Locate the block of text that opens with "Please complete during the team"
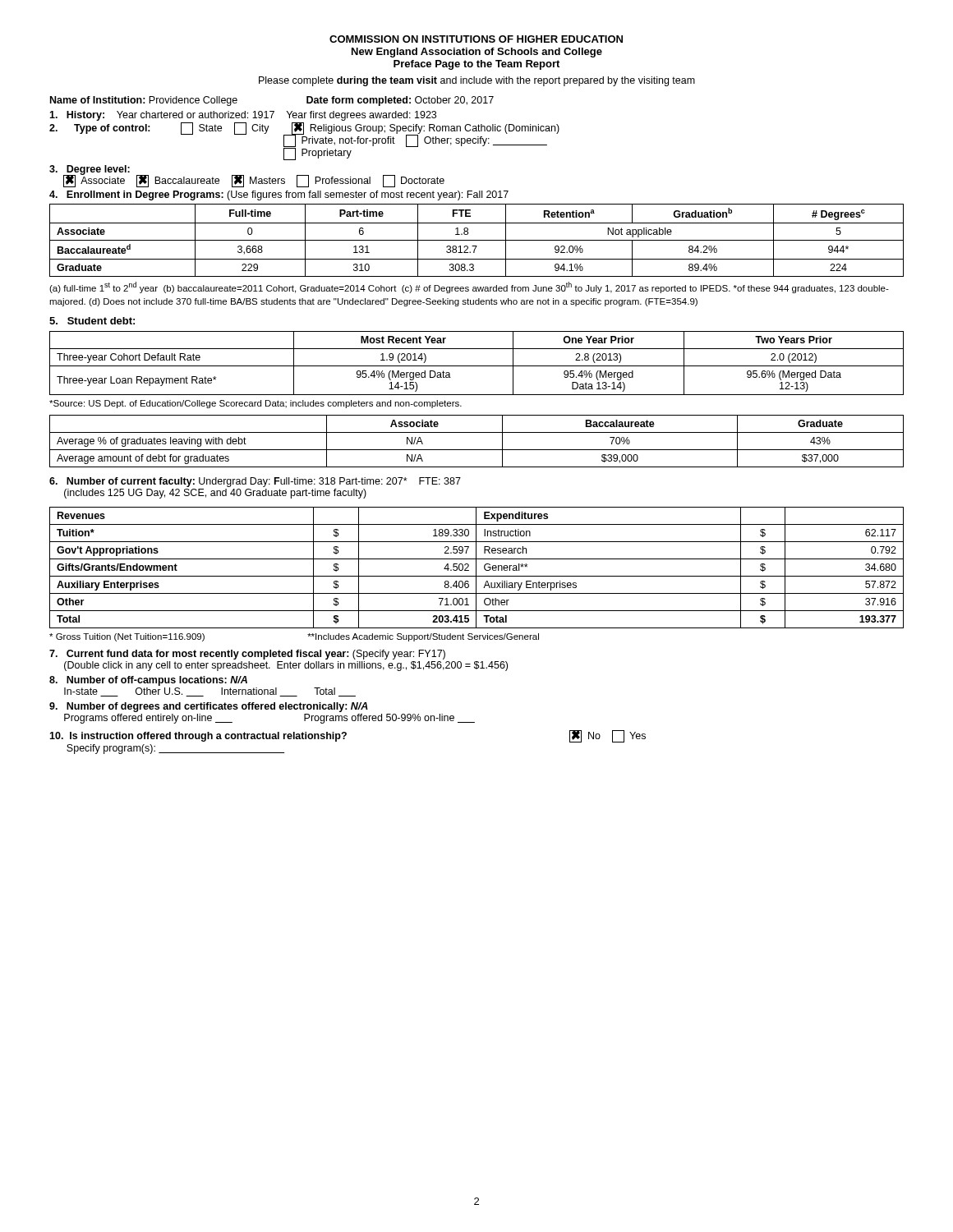 (476, 81)
